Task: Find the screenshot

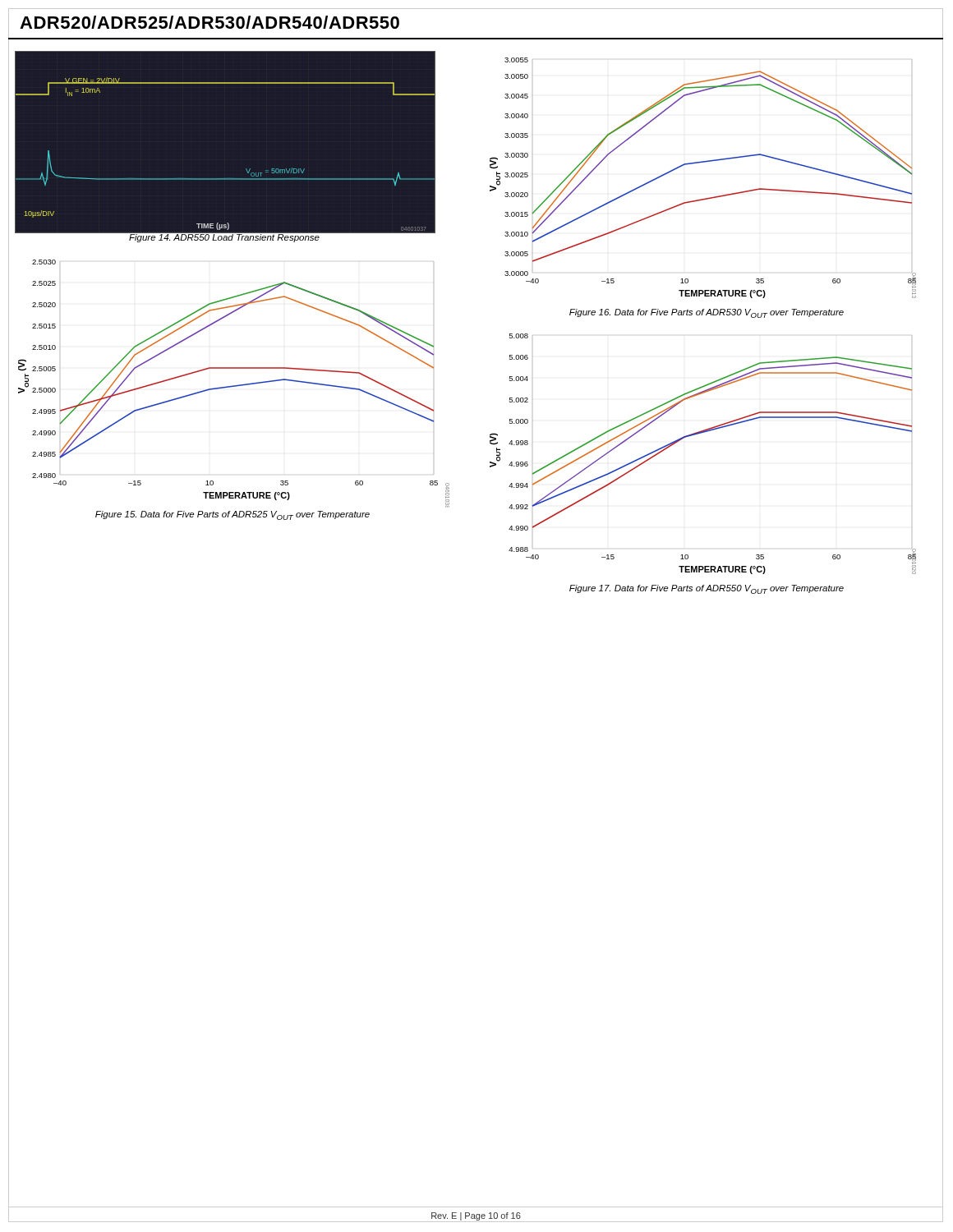Action: (x=224, y=141)
